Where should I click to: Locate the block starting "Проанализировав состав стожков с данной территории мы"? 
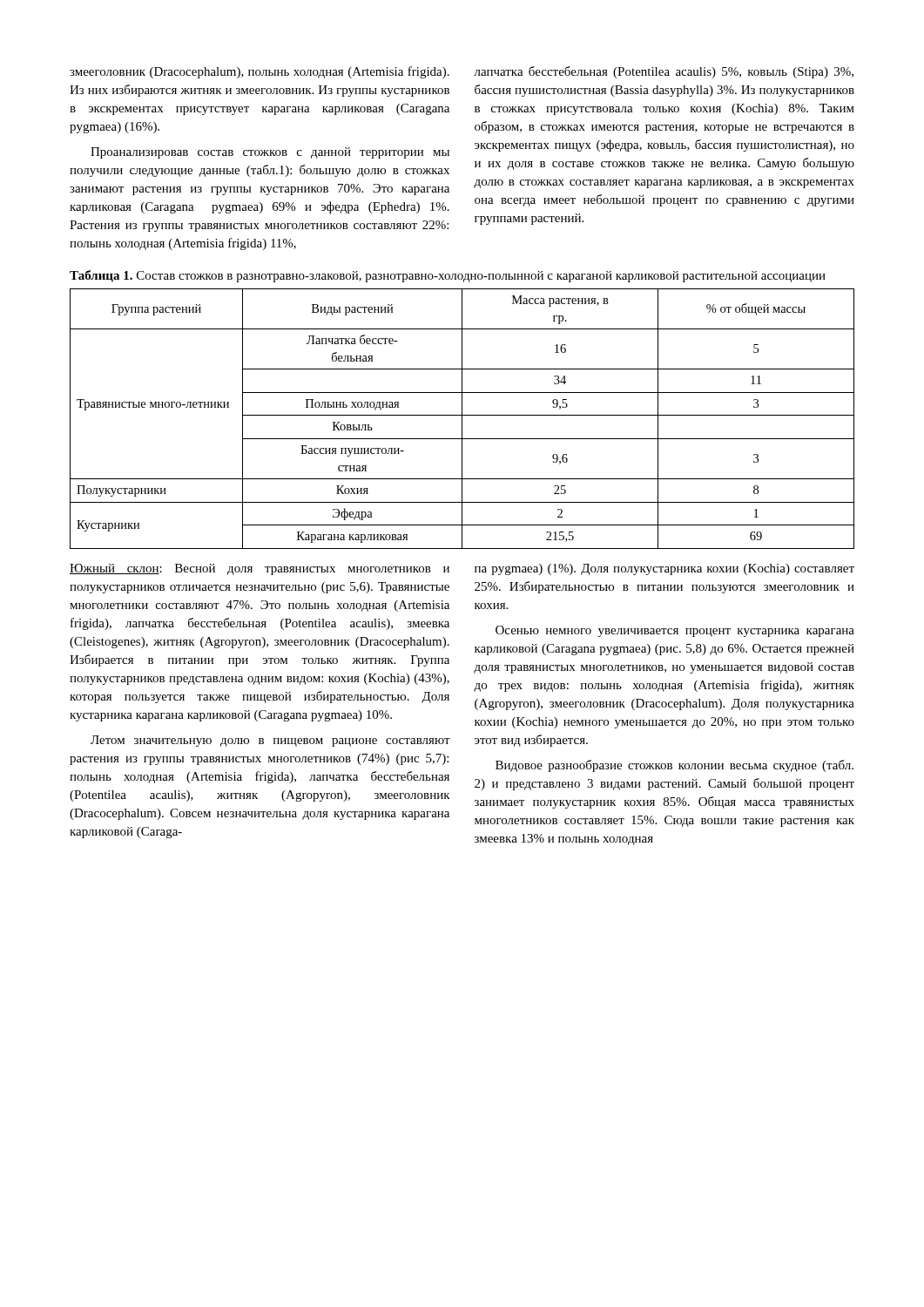pyautogui.click(x=260, y=198)
